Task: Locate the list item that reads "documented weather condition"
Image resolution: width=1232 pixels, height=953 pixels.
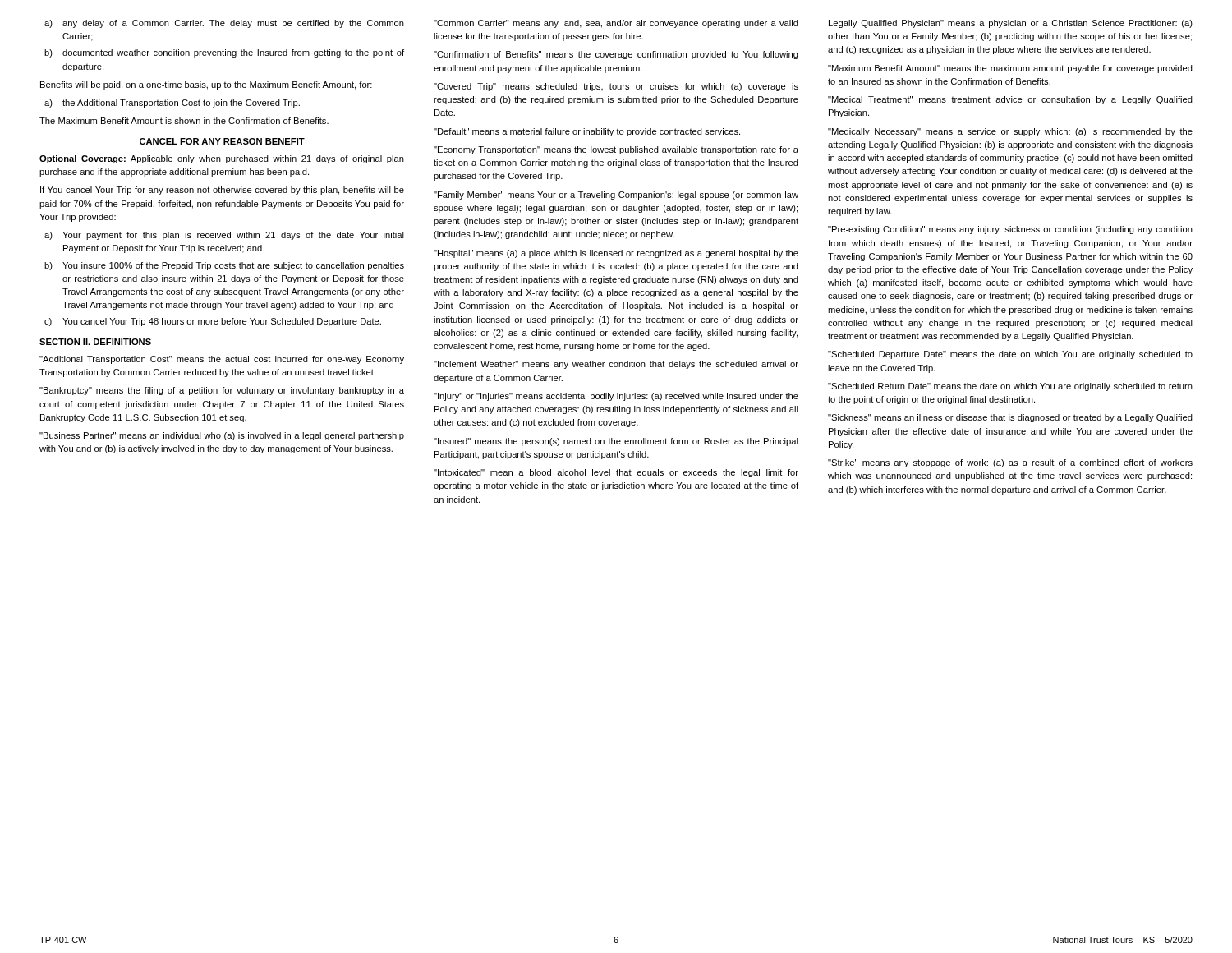Action: [x=233, y=60]
